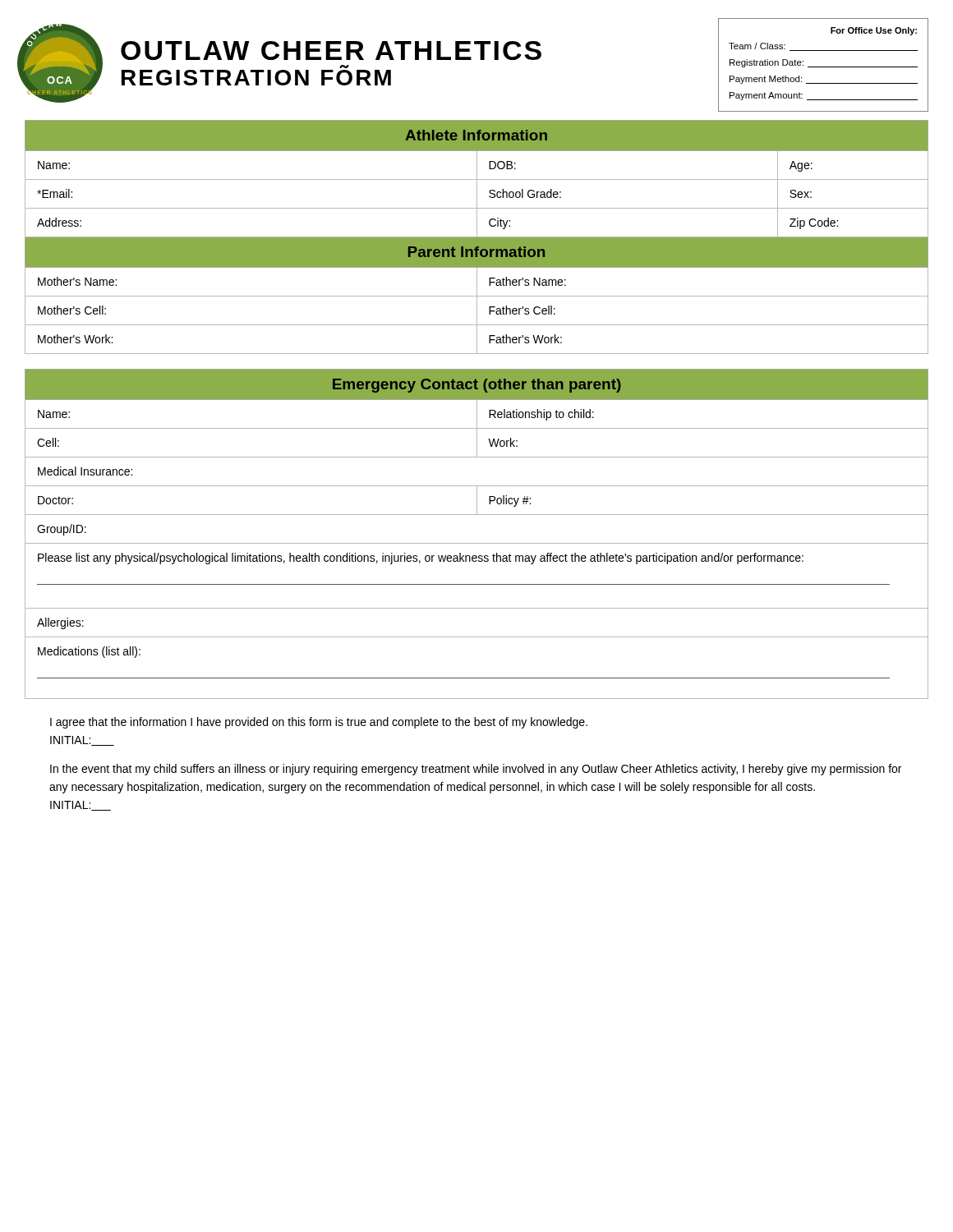Screen dimensions: 1232x953
Task: Click on the table containing "Emergency Contact (other than"
Action: 476,534
